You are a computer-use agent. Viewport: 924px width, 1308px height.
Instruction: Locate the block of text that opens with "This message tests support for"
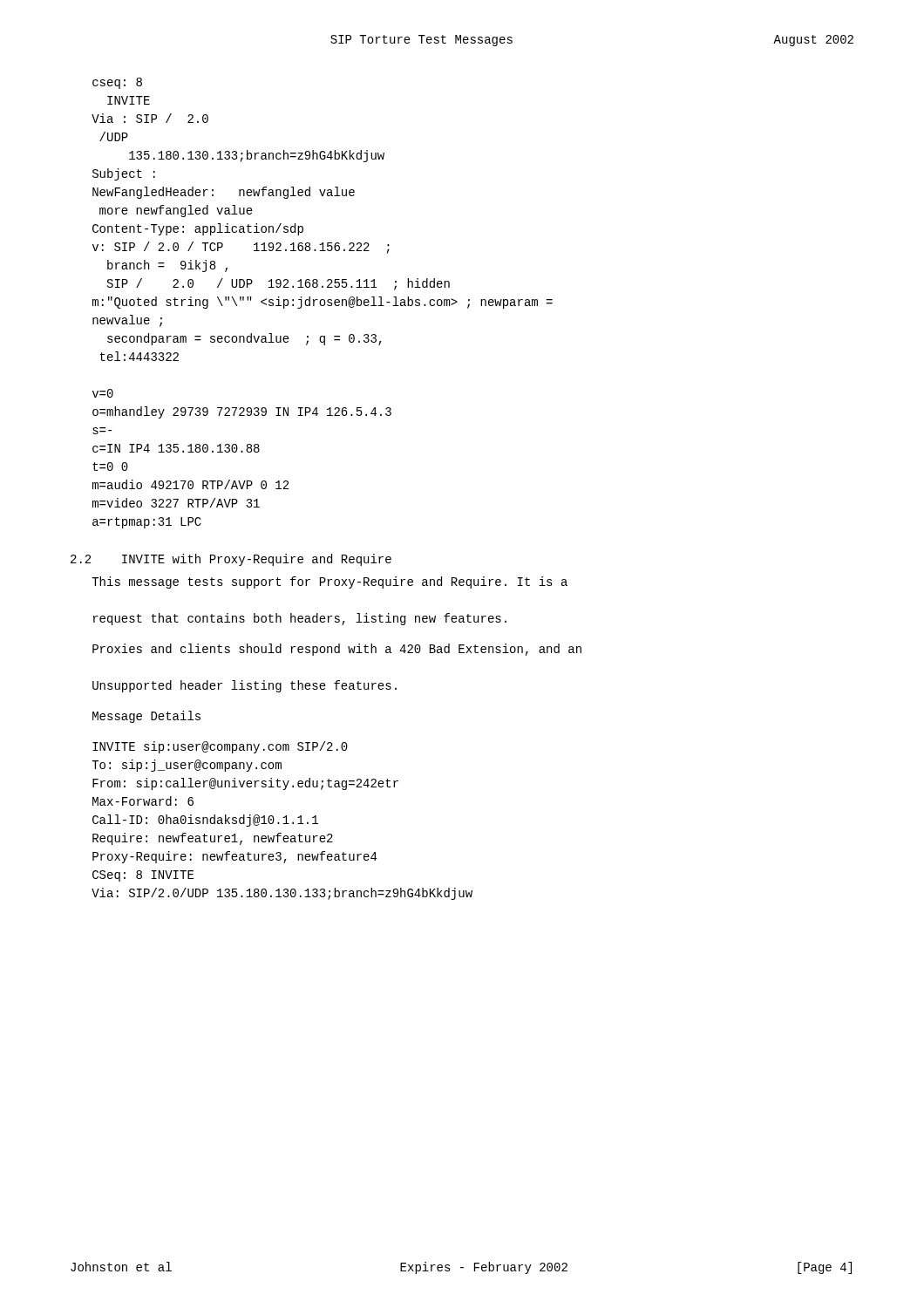coord(330,582)
